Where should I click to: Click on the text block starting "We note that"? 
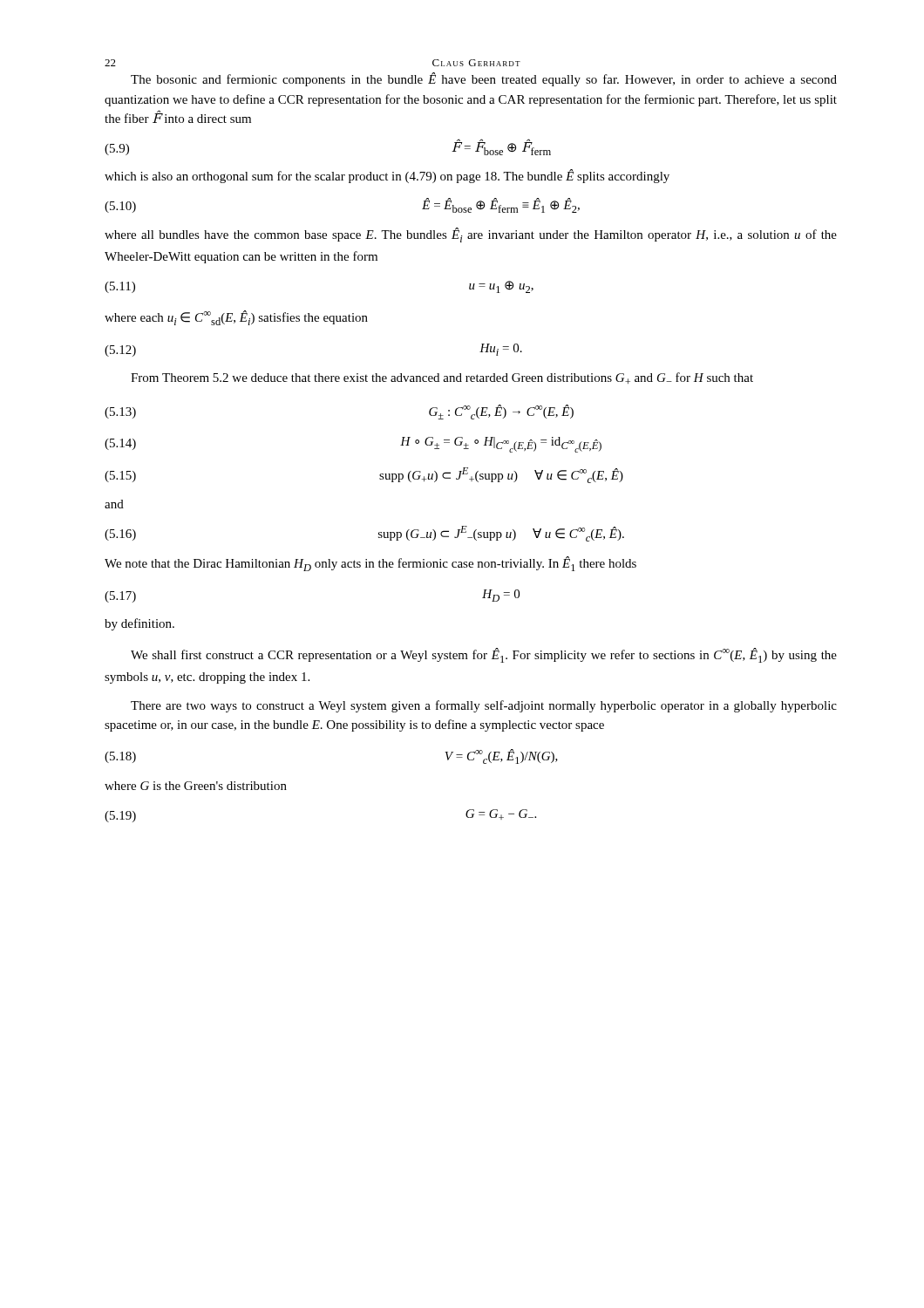471,565
